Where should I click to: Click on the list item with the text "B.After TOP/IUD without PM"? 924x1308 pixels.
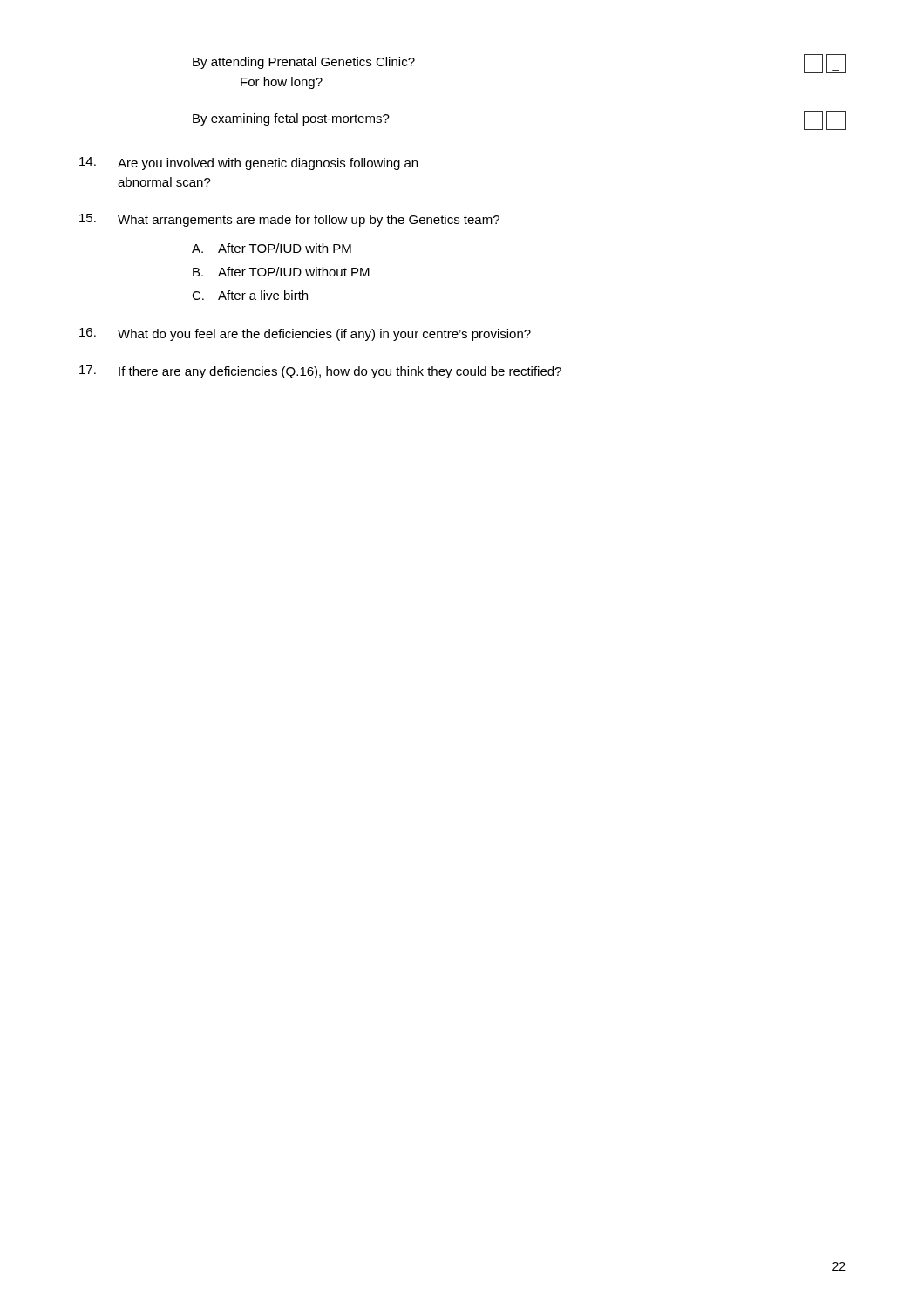pyautogui.click(x=281, y=272)
